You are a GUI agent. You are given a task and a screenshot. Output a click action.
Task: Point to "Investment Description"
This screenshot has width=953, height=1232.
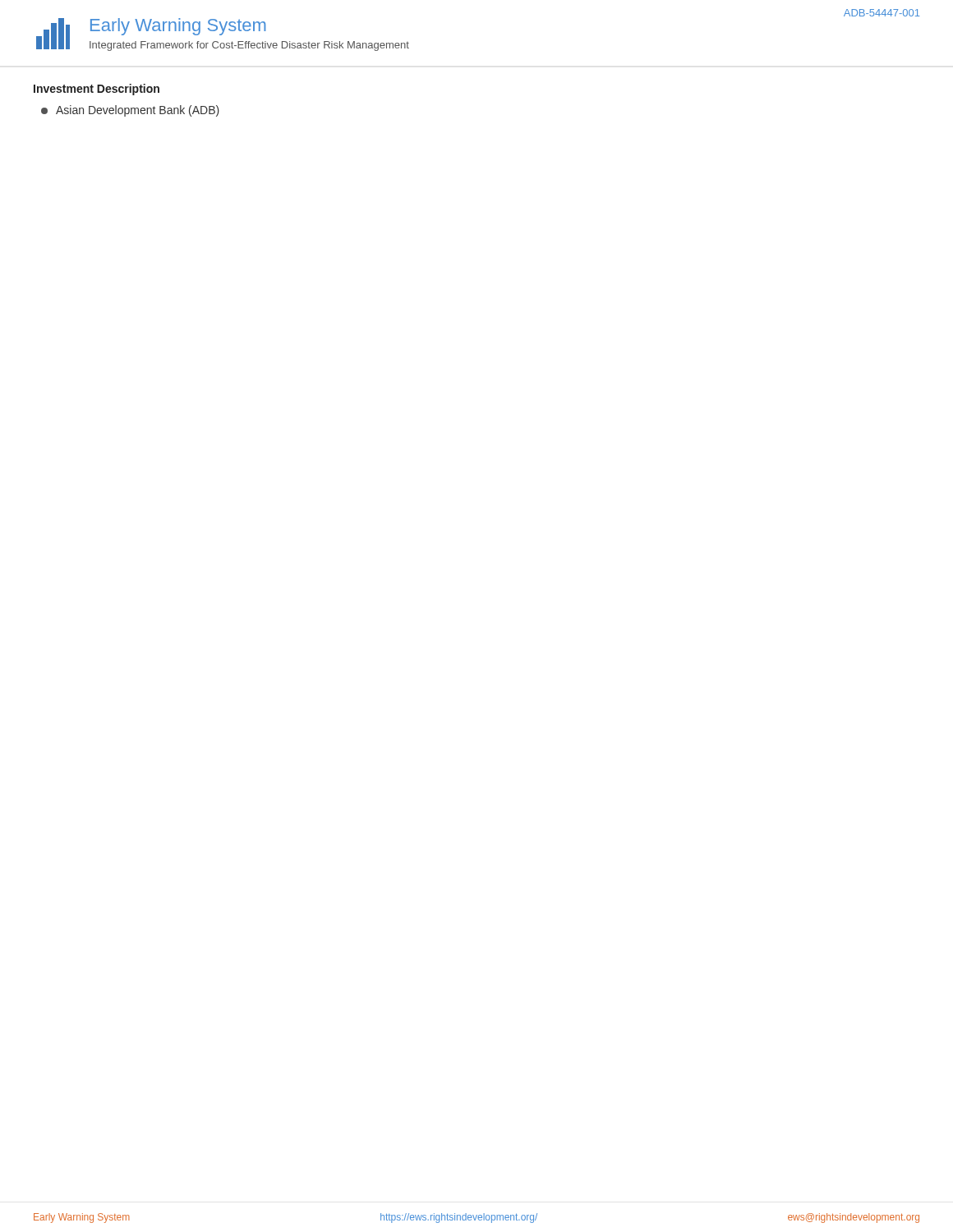coord(96,89)
